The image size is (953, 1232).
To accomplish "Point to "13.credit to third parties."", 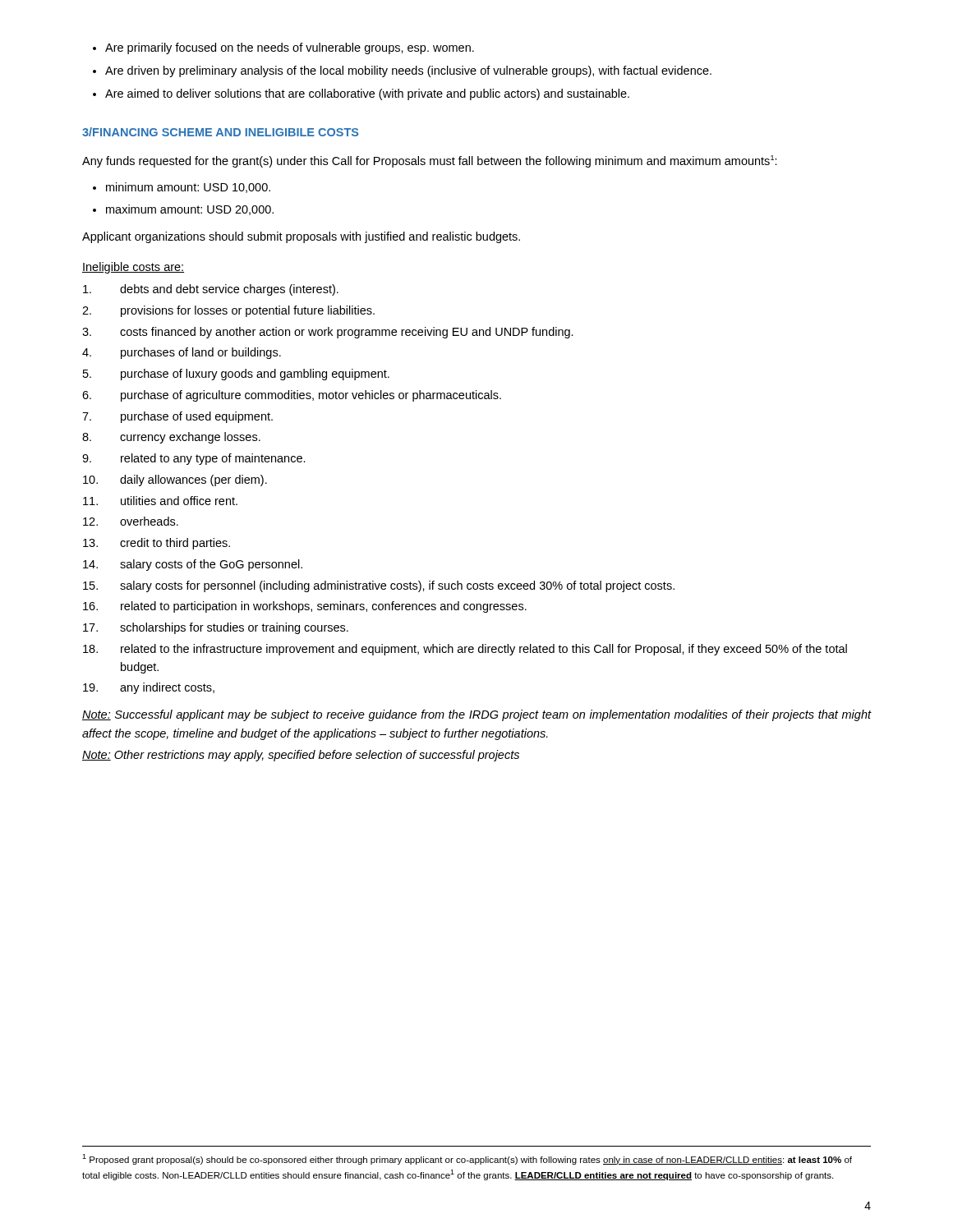I will [x=157, y=544].
